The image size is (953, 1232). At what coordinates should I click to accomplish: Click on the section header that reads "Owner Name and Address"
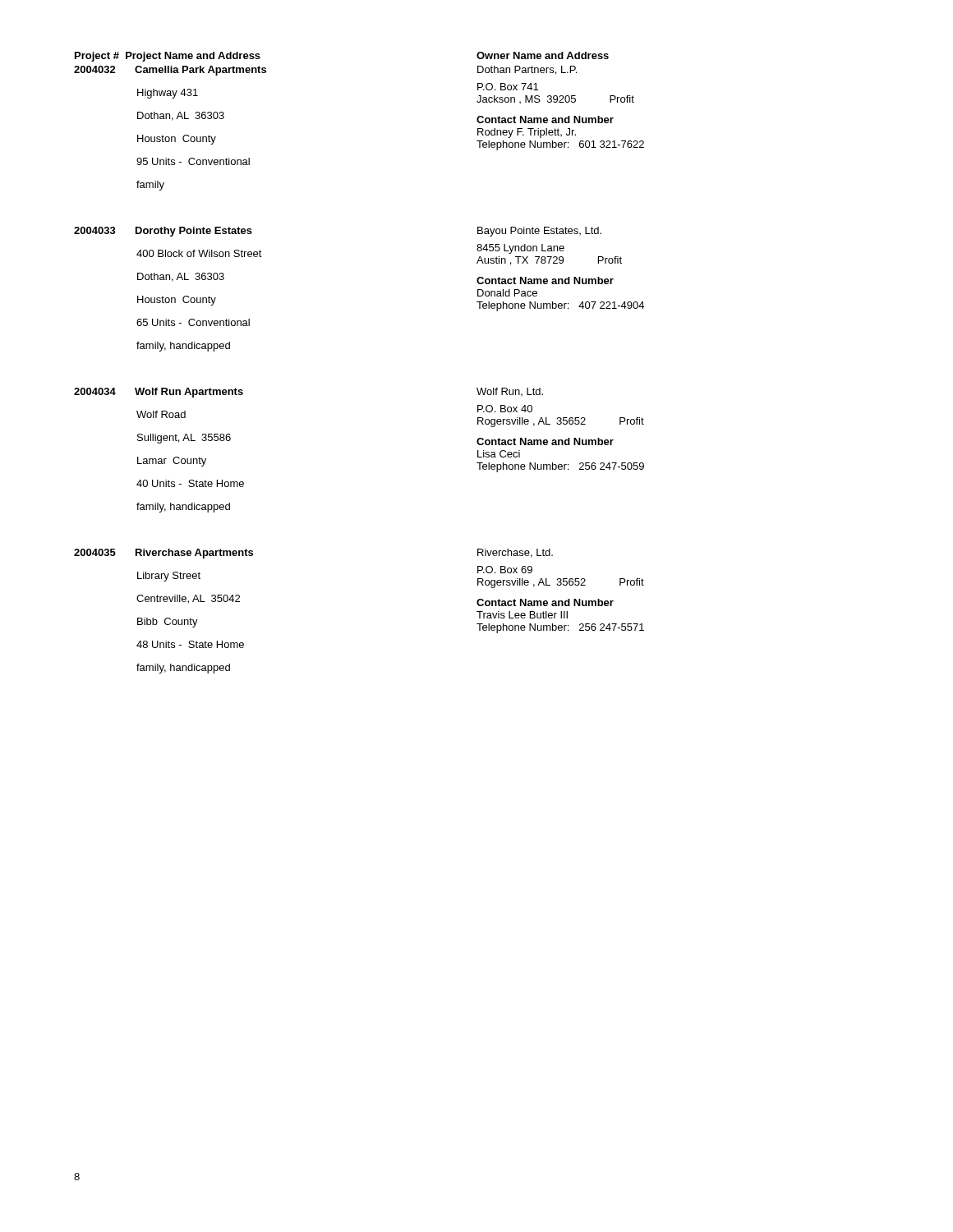(543, 55)
